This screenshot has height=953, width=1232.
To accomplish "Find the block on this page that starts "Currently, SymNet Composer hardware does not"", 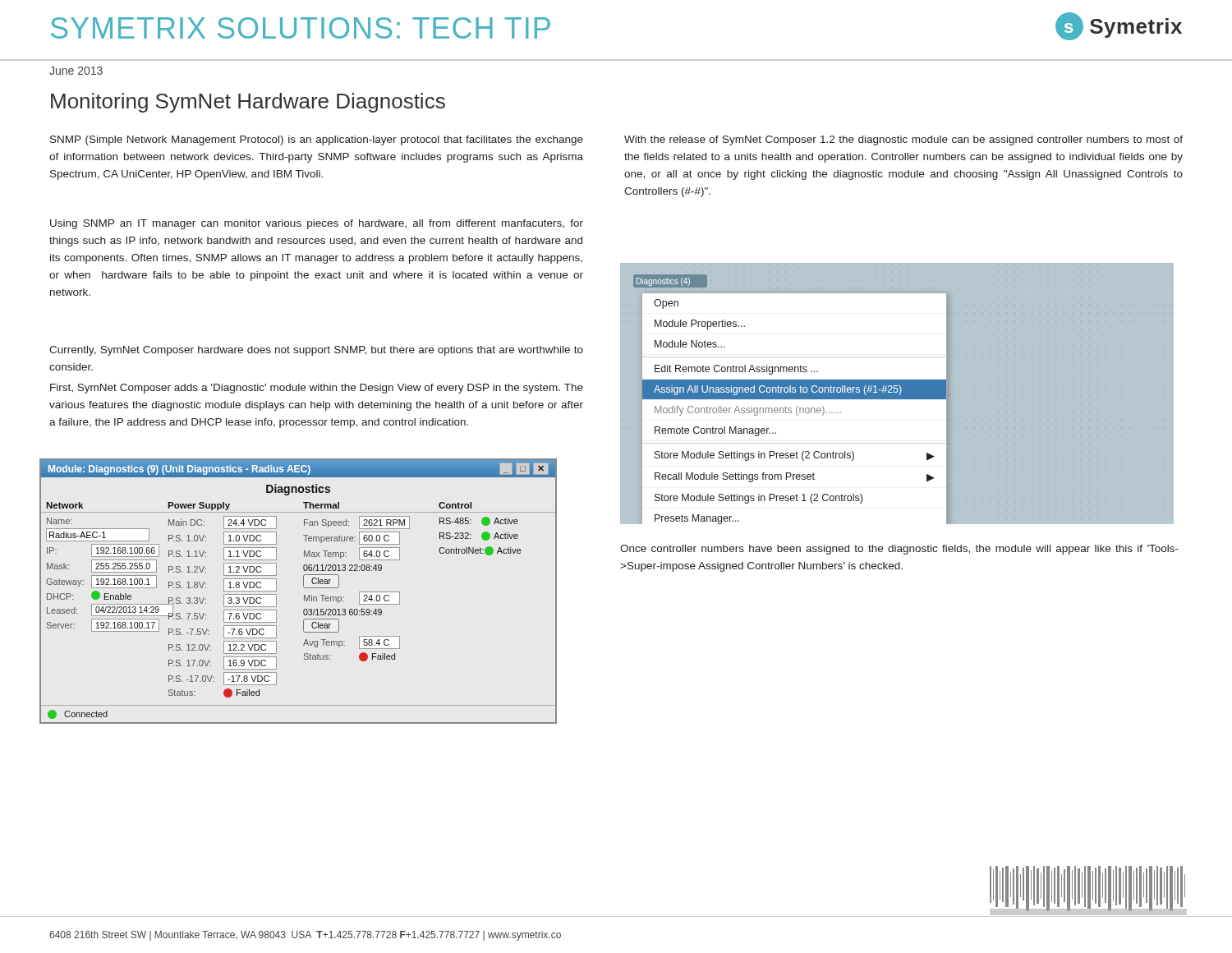I will (x=316, y=358).
